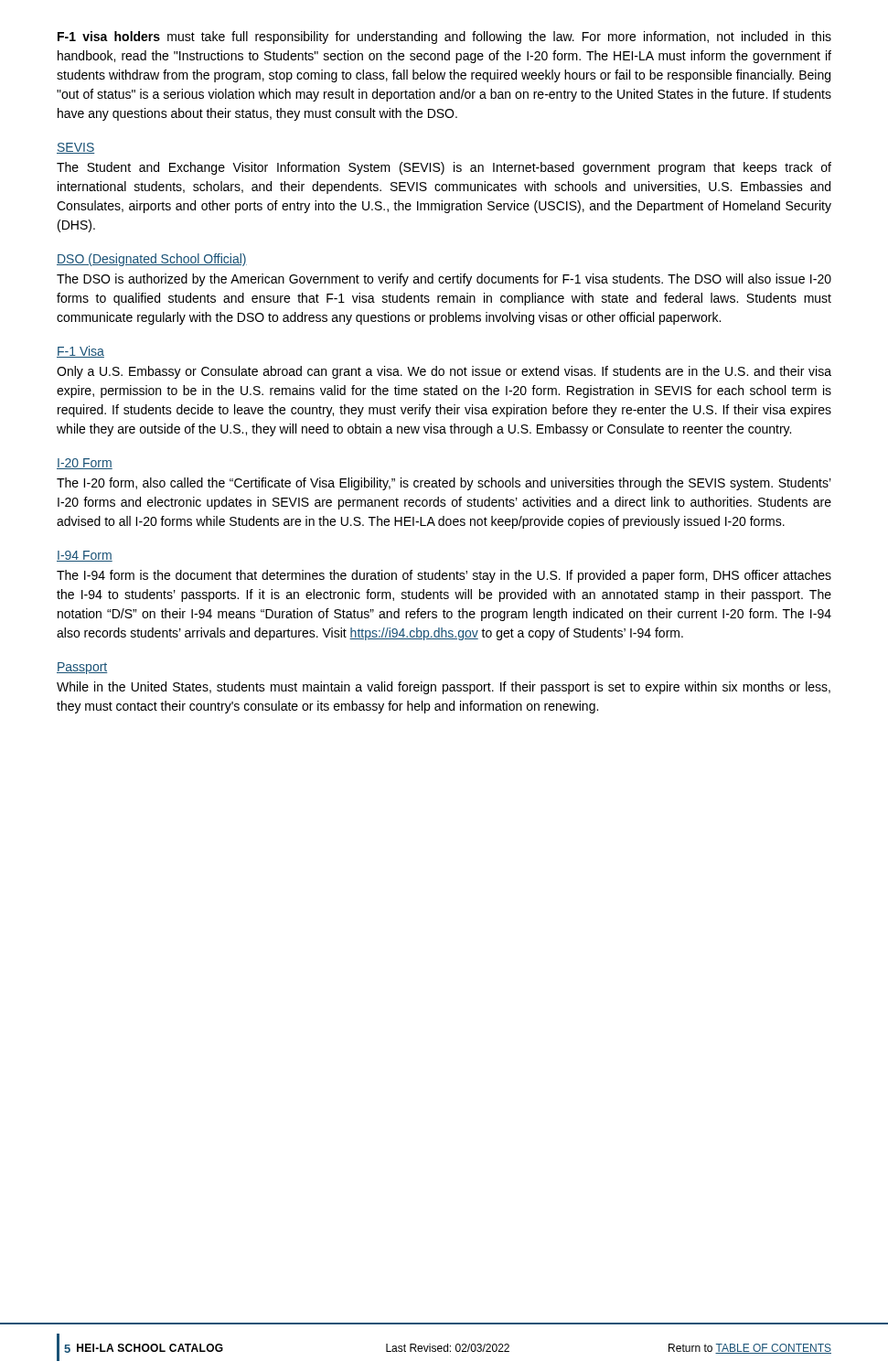Click the passage that begins "F-1 visa holders must take full"
Viewport: 888px width, 1372px height.
[444, 75]
